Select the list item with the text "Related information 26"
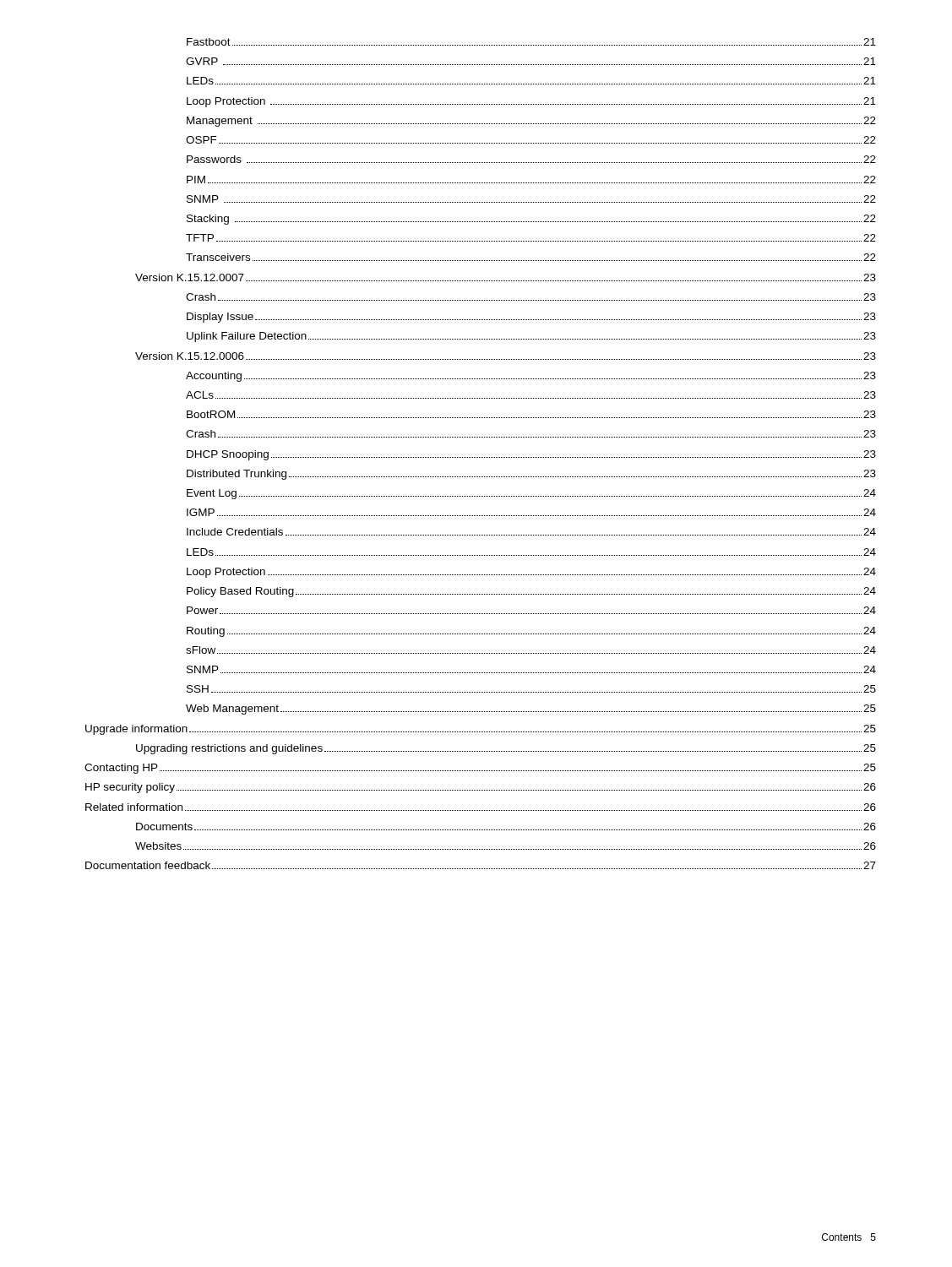The image size is (952, 1267). coord(480,807)
